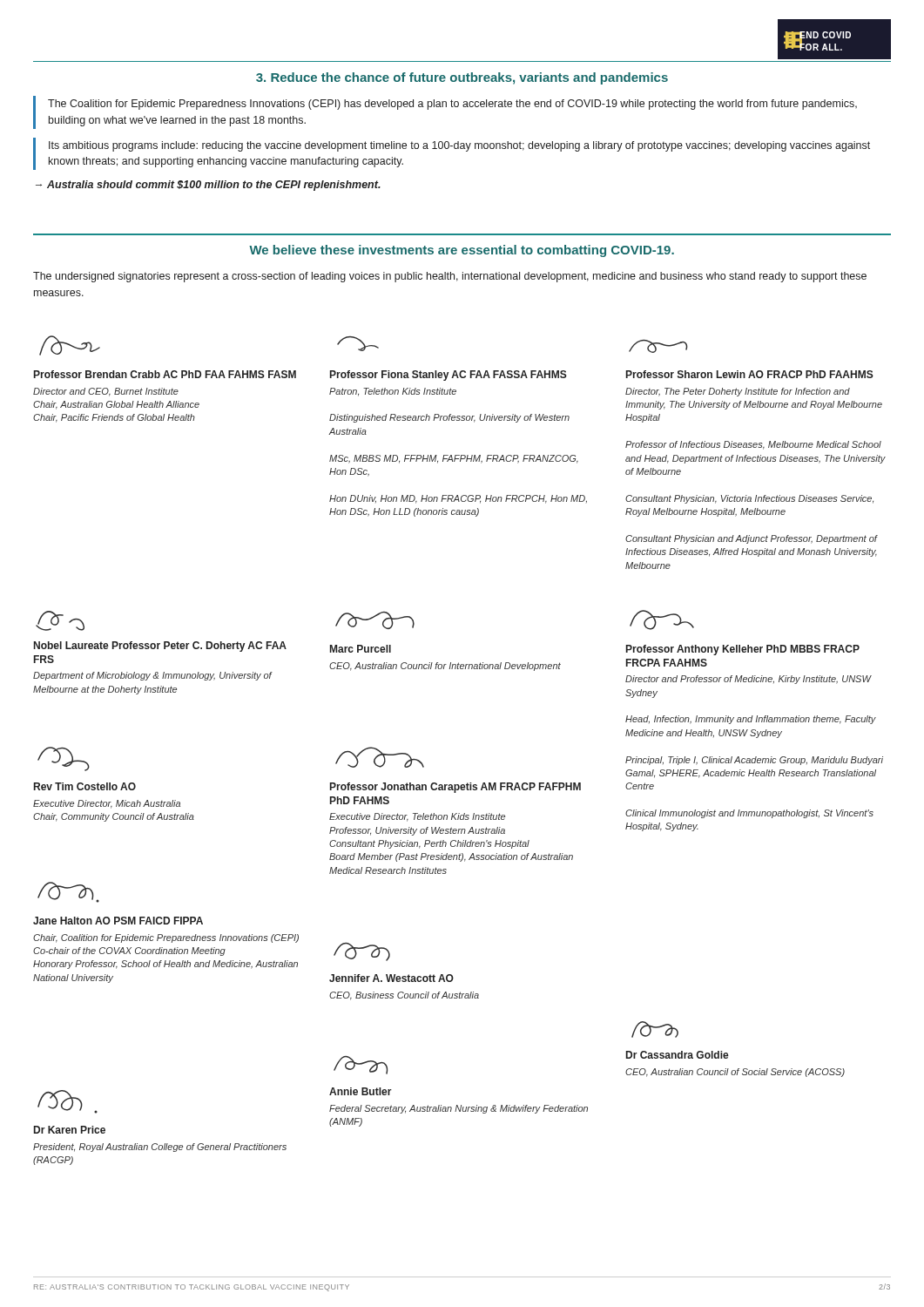Screen dimensions: 1307x924
Task: Where is the passage that starts "Nobel Laureate Professor Peter C. Doherty AC"?
Action: [168, 668]
